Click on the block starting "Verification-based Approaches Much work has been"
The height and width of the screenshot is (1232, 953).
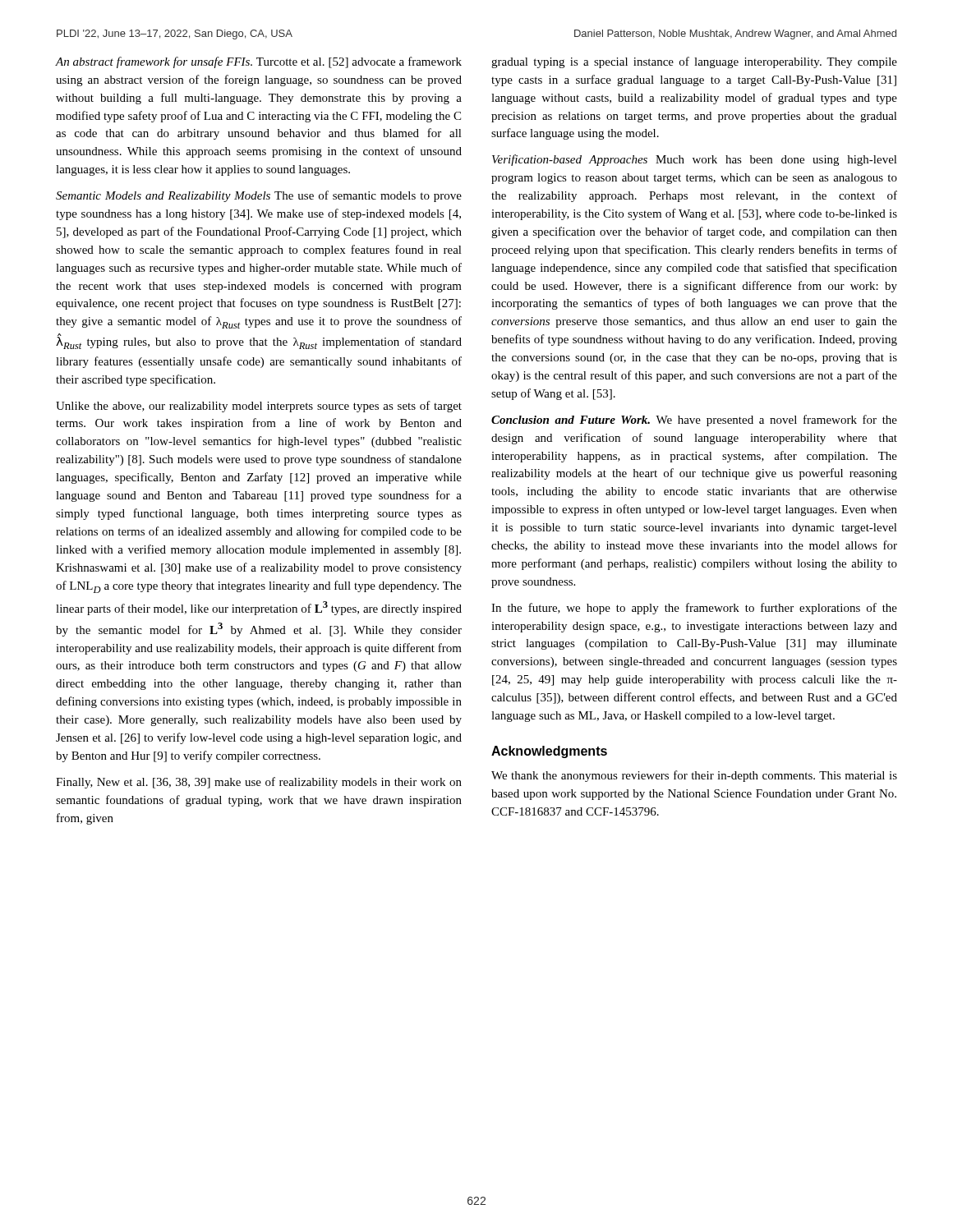tap(694, 276)
